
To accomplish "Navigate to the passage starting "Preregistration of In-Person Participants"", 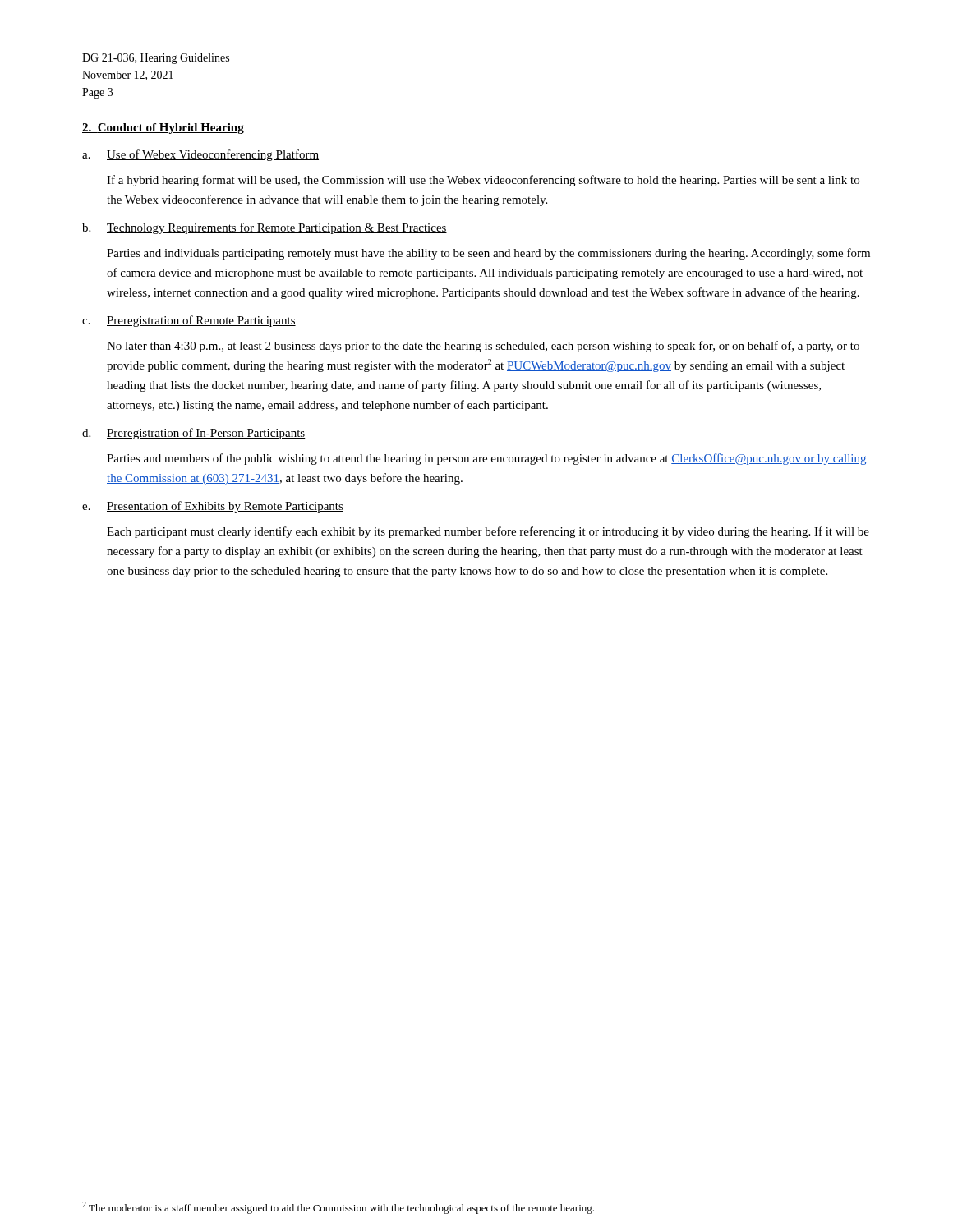I will (x=206, y=433).
